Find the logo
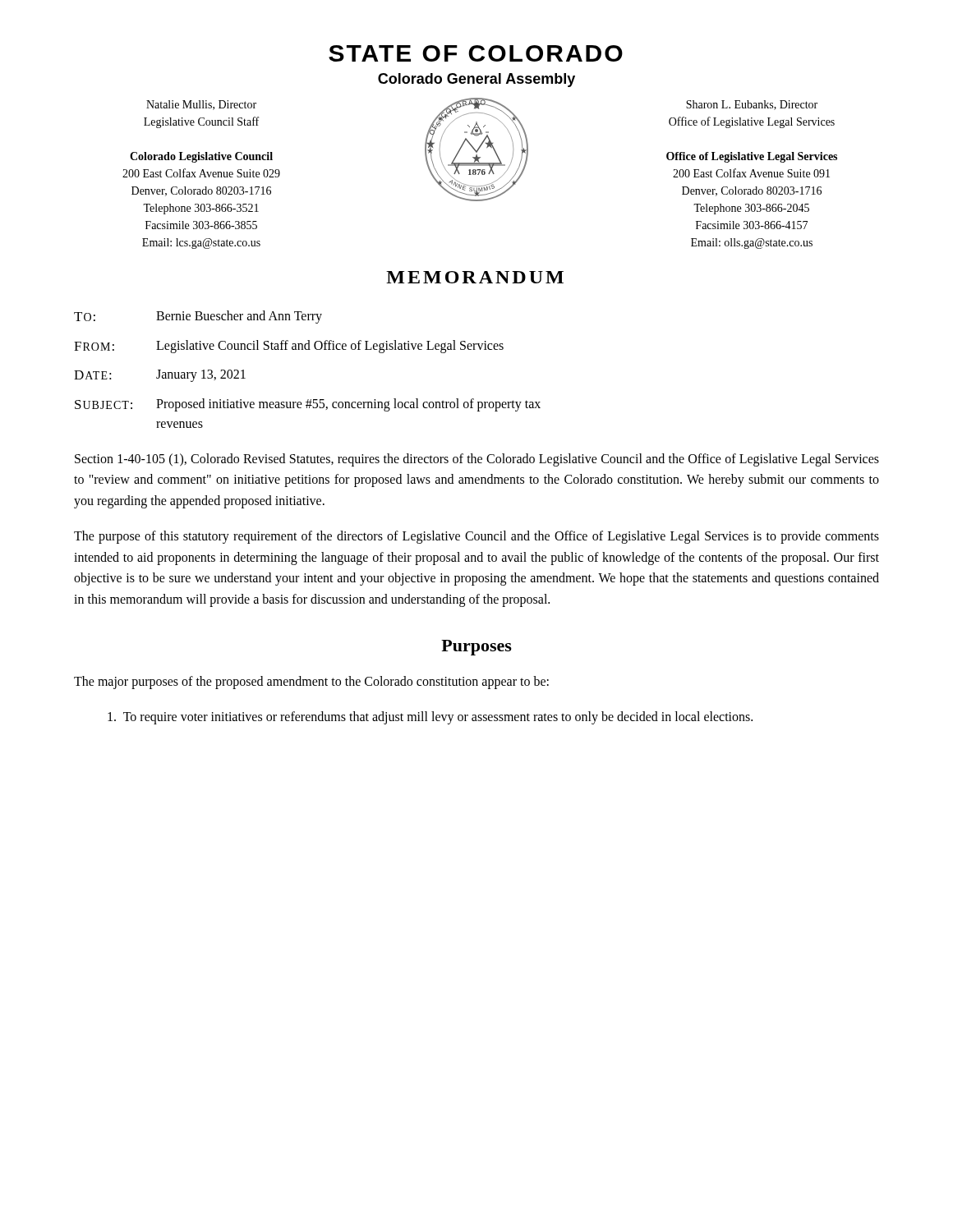The width and height of the screenshot is (953, 1232). point(476,150)
